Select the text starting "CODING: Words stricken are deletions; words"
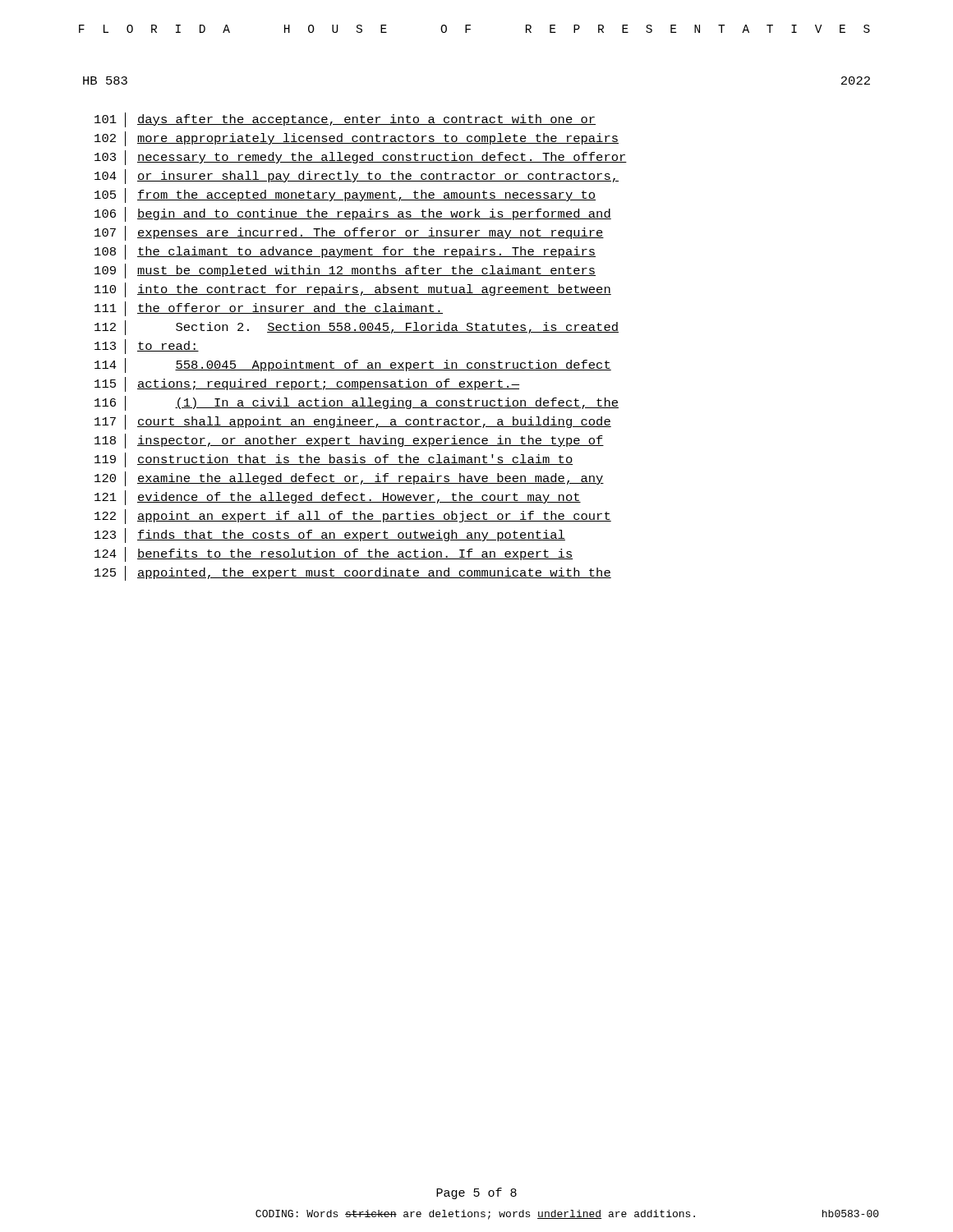Screen dimensions: 1232x953 [x=567, y=1214]
